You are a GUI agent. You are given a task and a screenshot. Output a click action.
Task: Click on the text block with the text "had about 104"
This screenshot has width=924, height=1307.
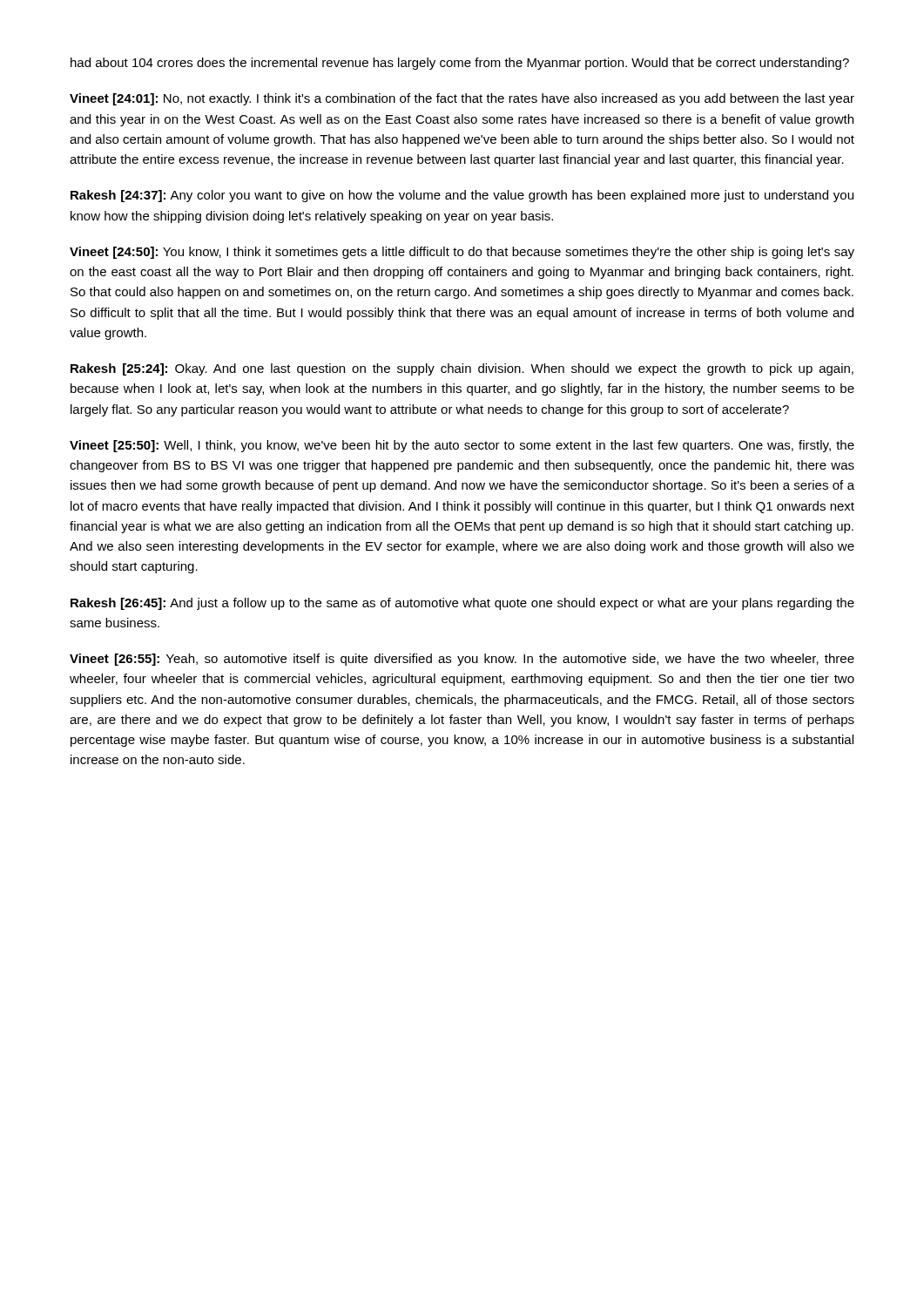[x=460, y=62]
